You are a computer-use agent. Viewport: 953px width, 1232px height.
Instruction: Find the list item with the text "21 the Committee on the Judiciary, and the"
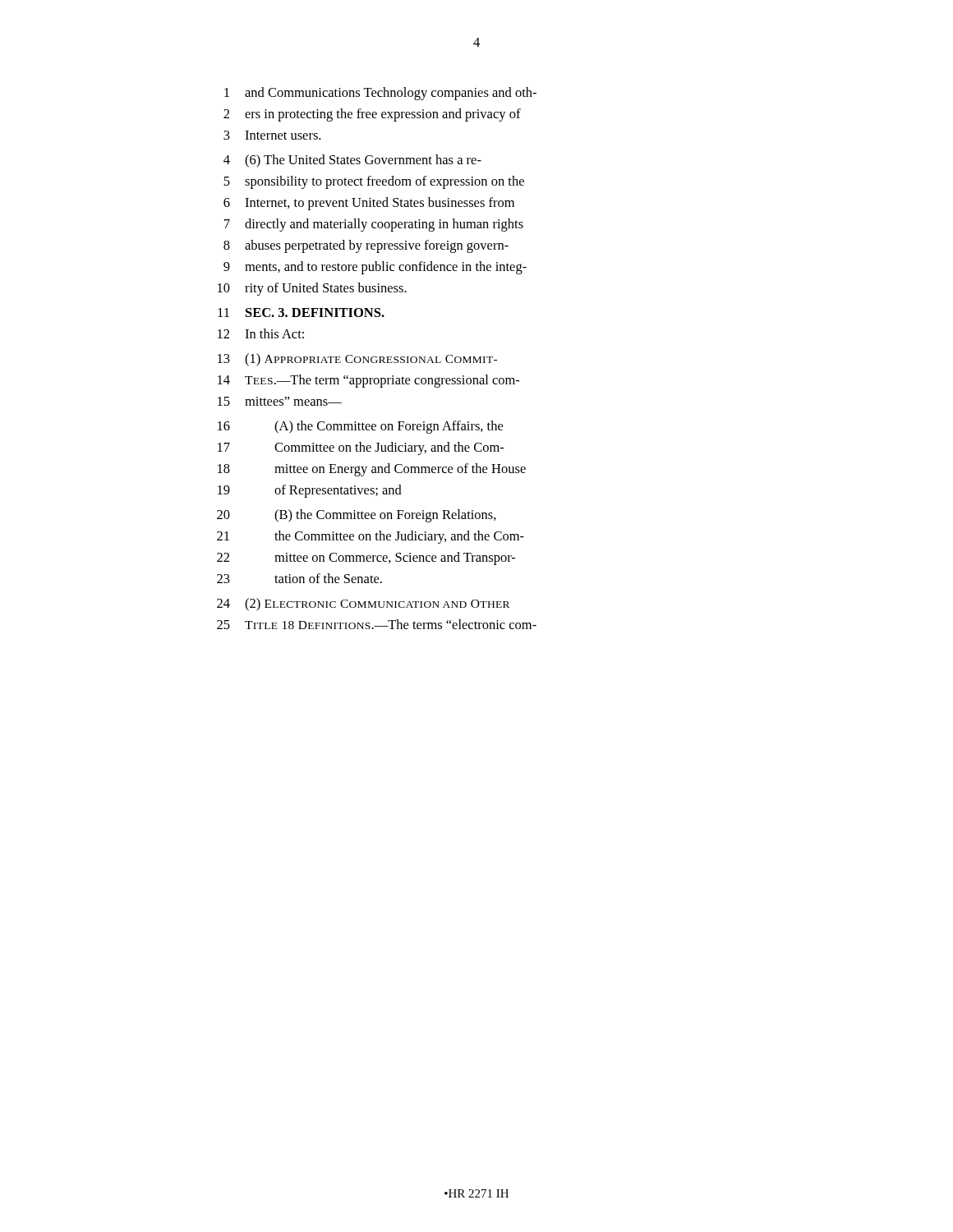509,536
